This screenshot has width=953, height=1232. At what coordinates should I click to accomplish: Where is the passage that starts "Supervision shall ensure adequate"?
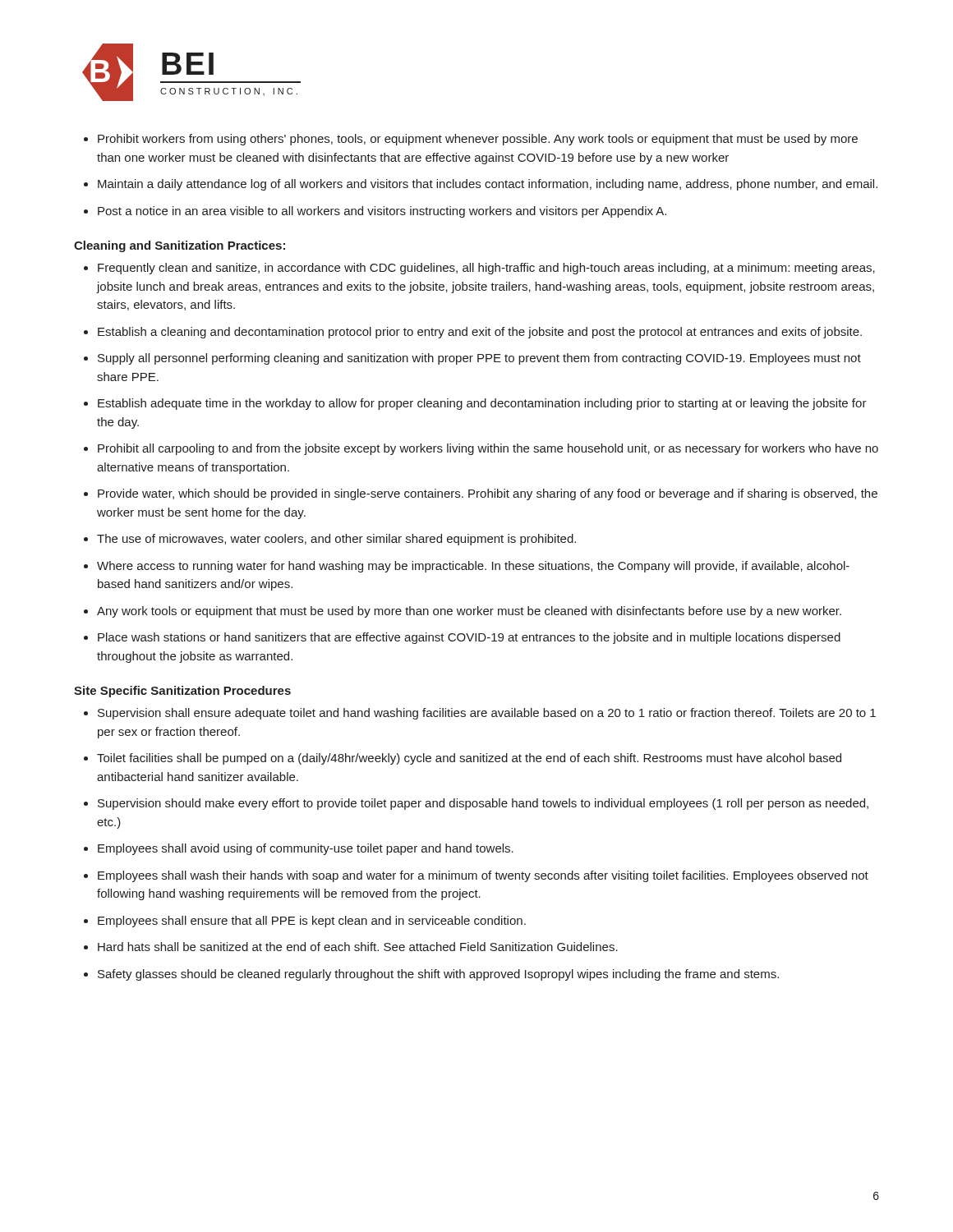487,722
